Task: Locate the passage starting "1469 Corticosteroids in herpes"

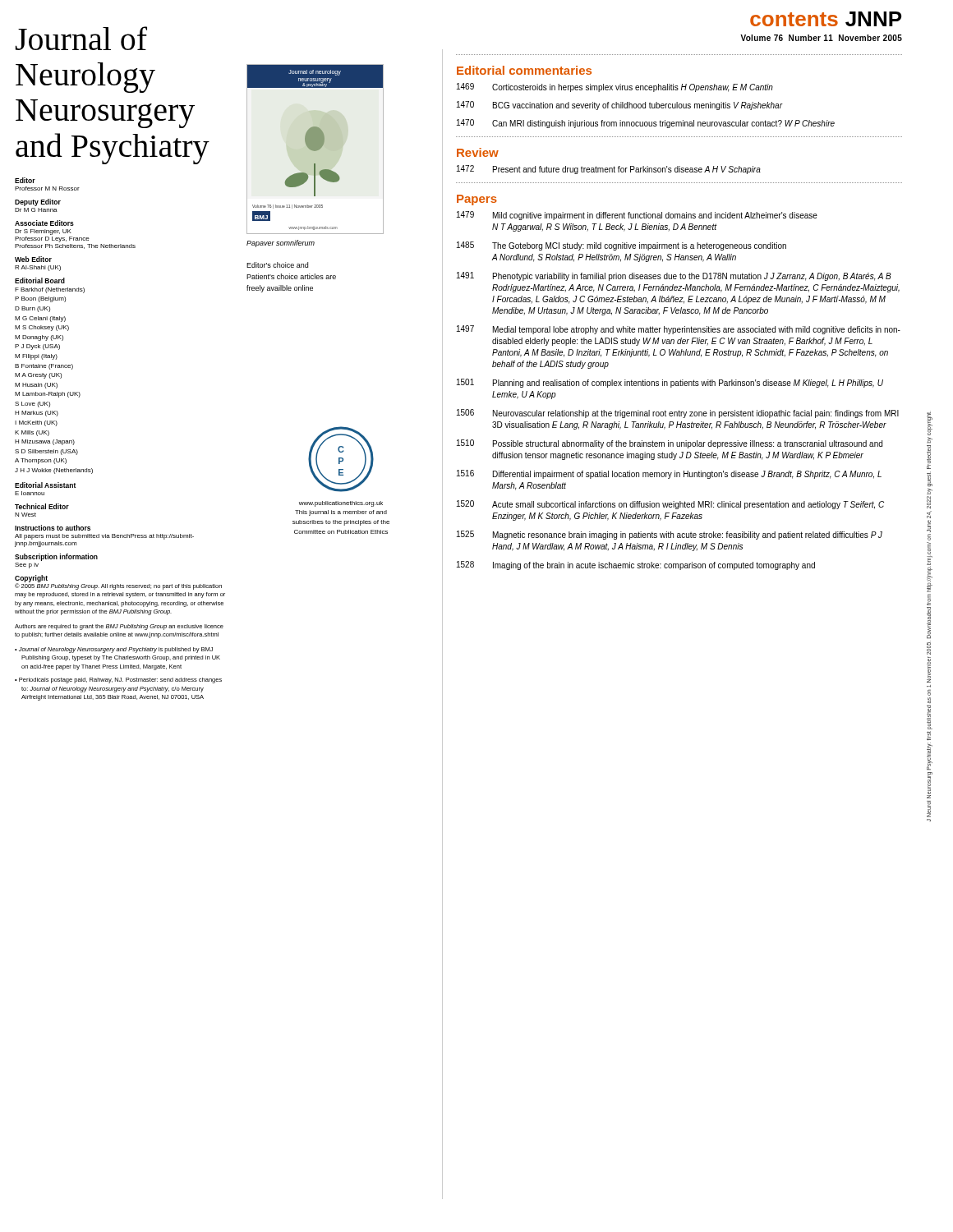Action: [x=614, y=88]
